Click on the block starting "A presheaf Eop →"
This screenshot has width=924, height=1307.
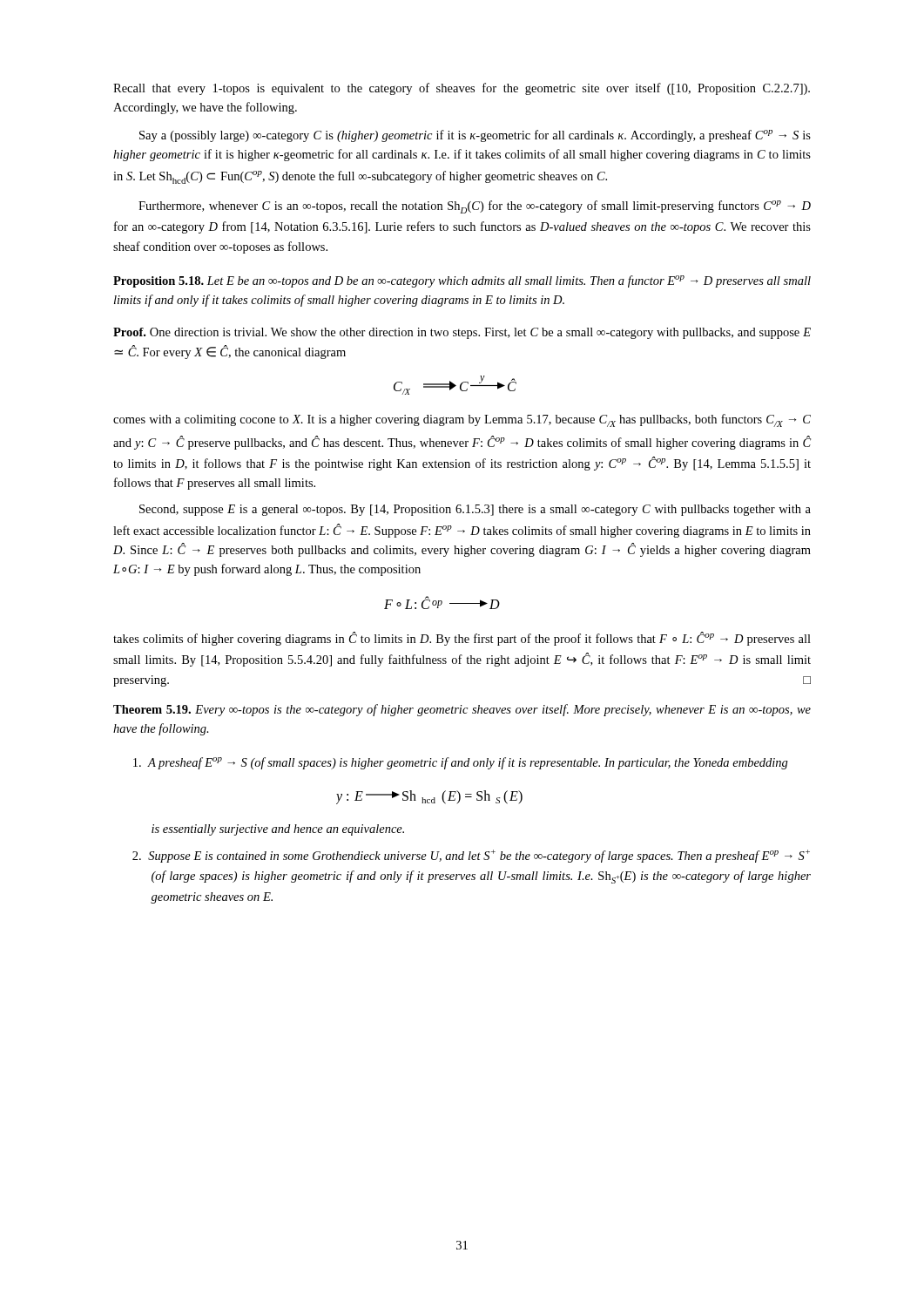click(462, 762)
